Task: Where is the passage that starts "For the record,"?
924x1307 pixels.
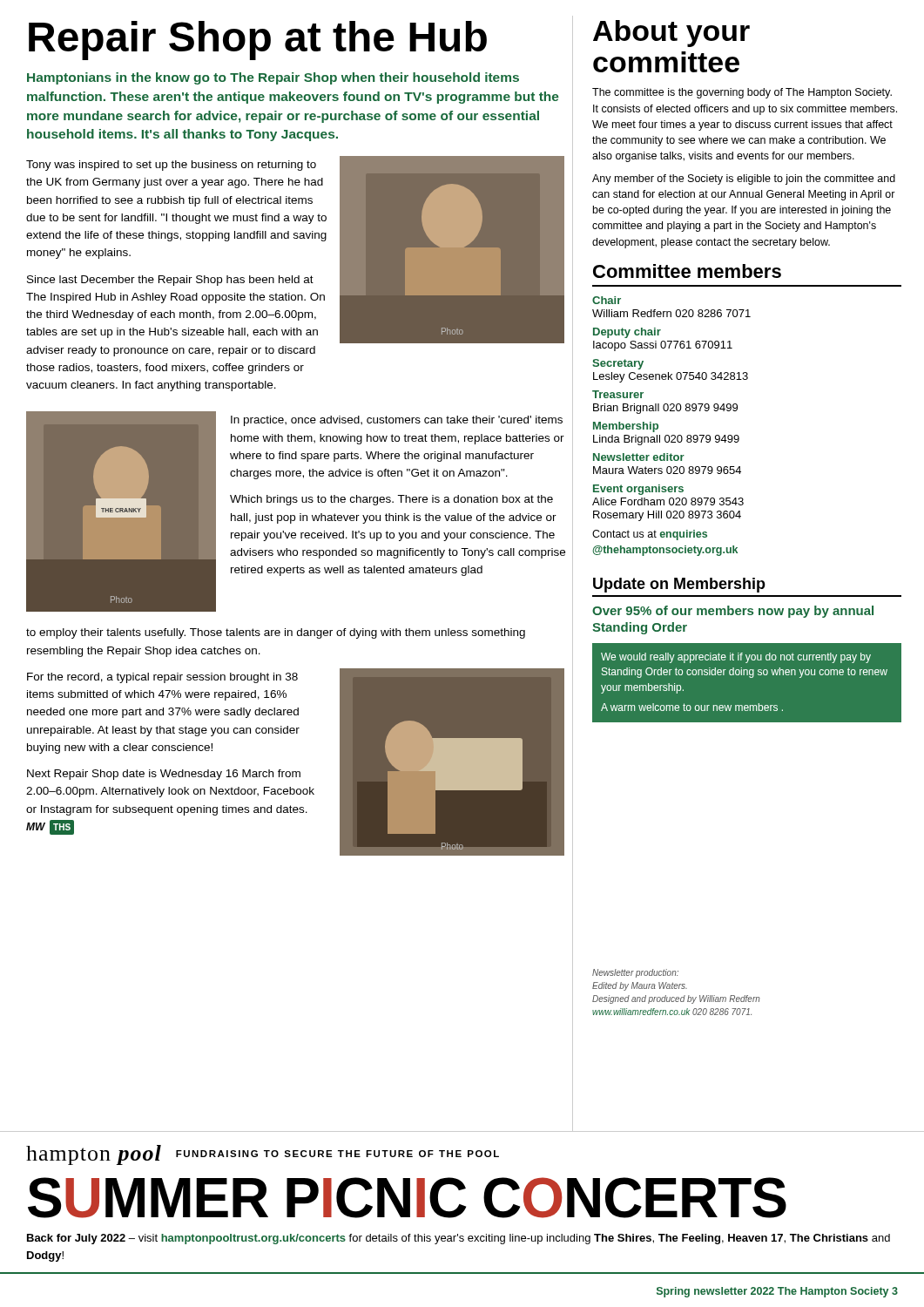Action: [x=177, y=712]
